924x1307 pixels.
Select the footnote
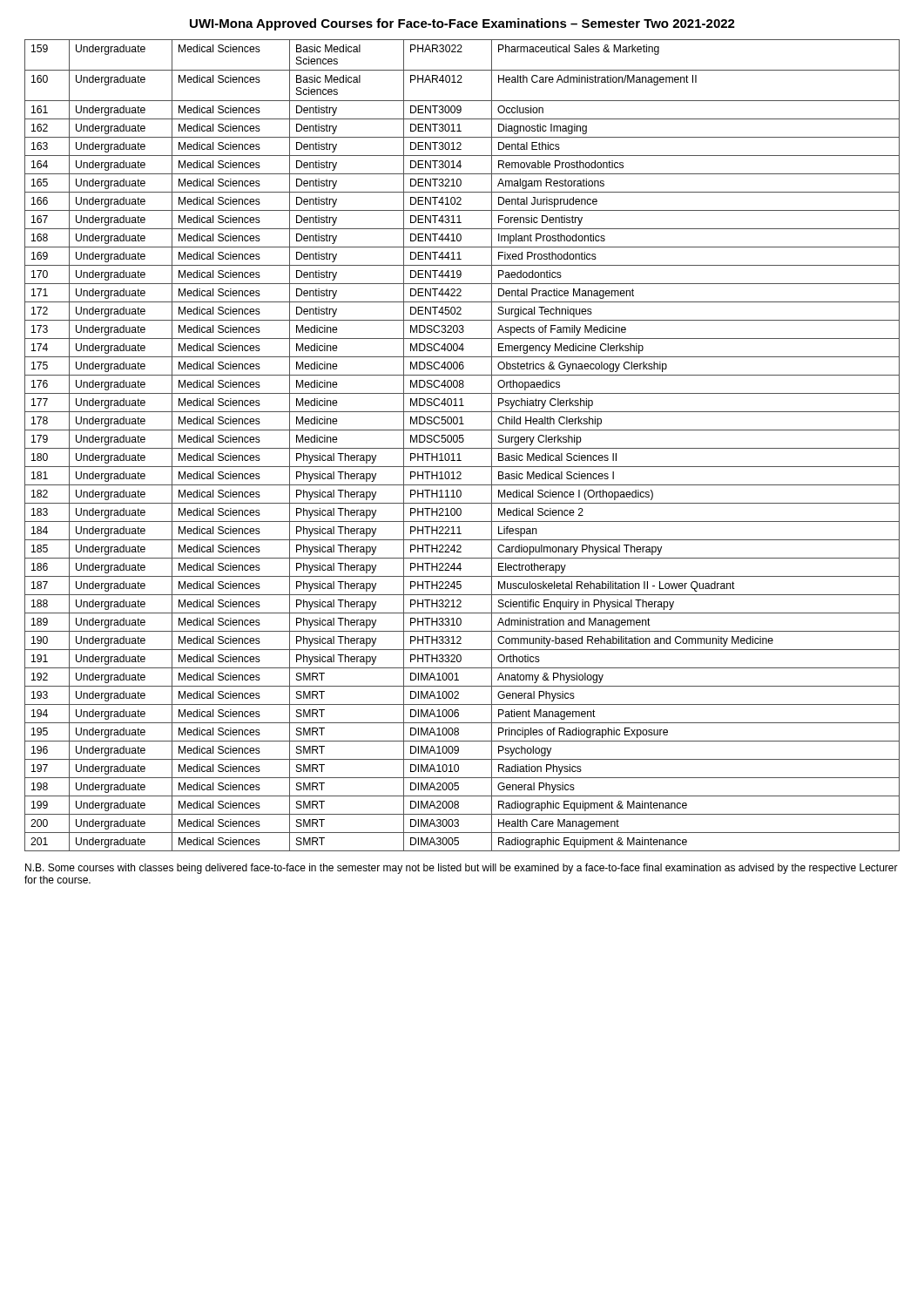(x=461, y=874)
